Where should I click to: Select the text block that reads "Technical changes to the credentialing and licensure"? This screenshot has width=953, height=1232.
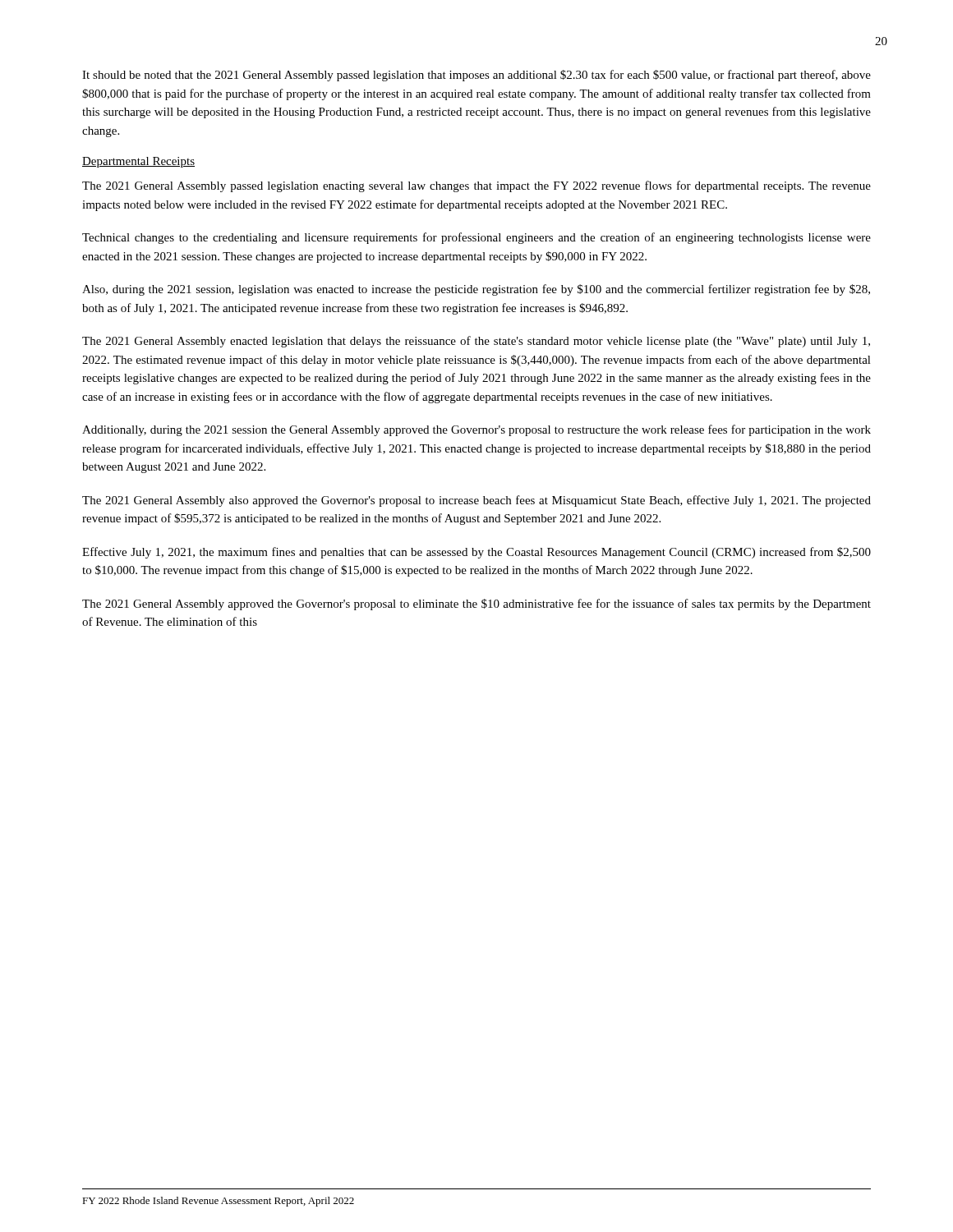pyautogui.click(x=476, y=247)
